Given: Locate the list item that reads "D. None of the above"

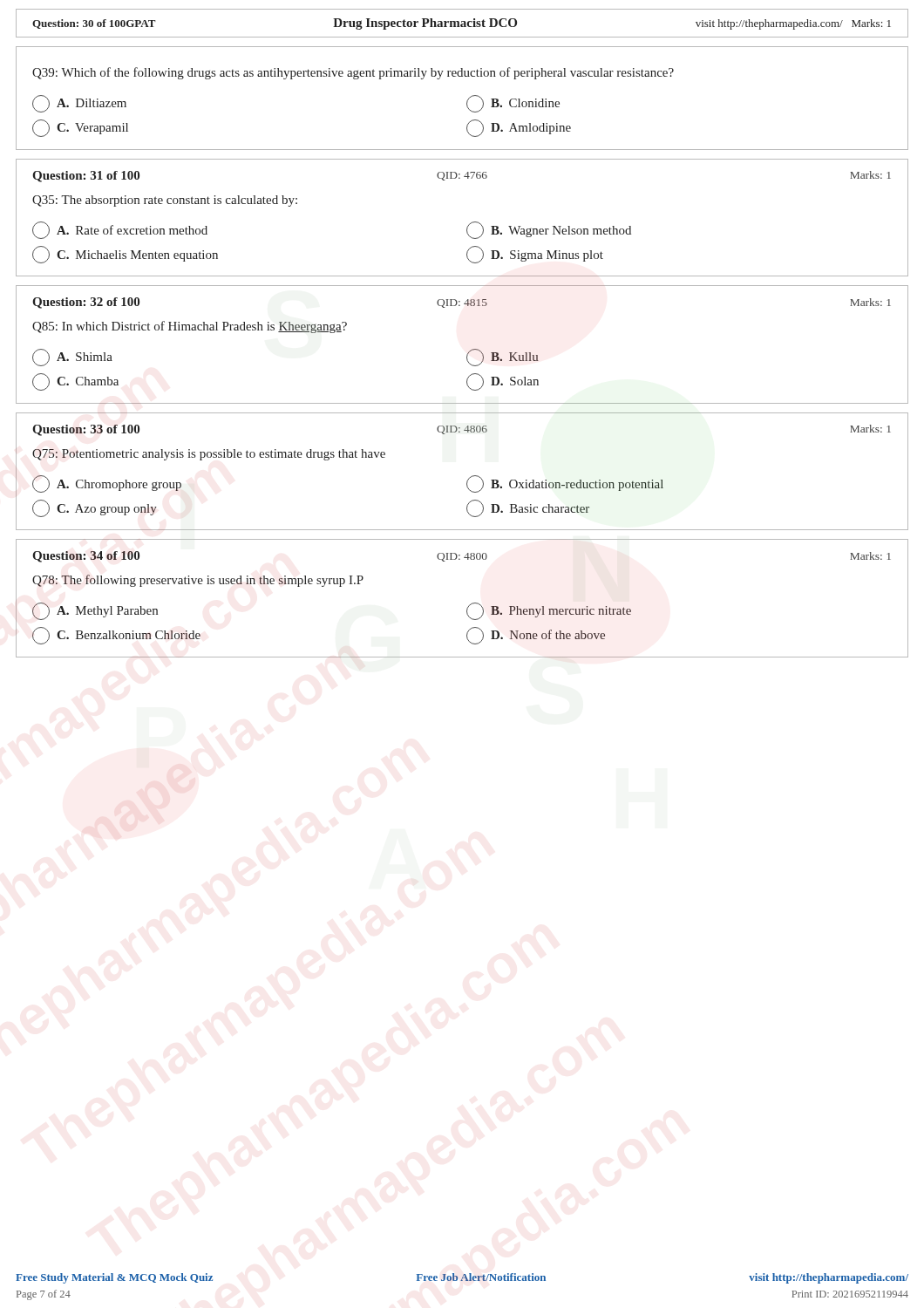Looking at the screenshot, I should click(536, 635).
